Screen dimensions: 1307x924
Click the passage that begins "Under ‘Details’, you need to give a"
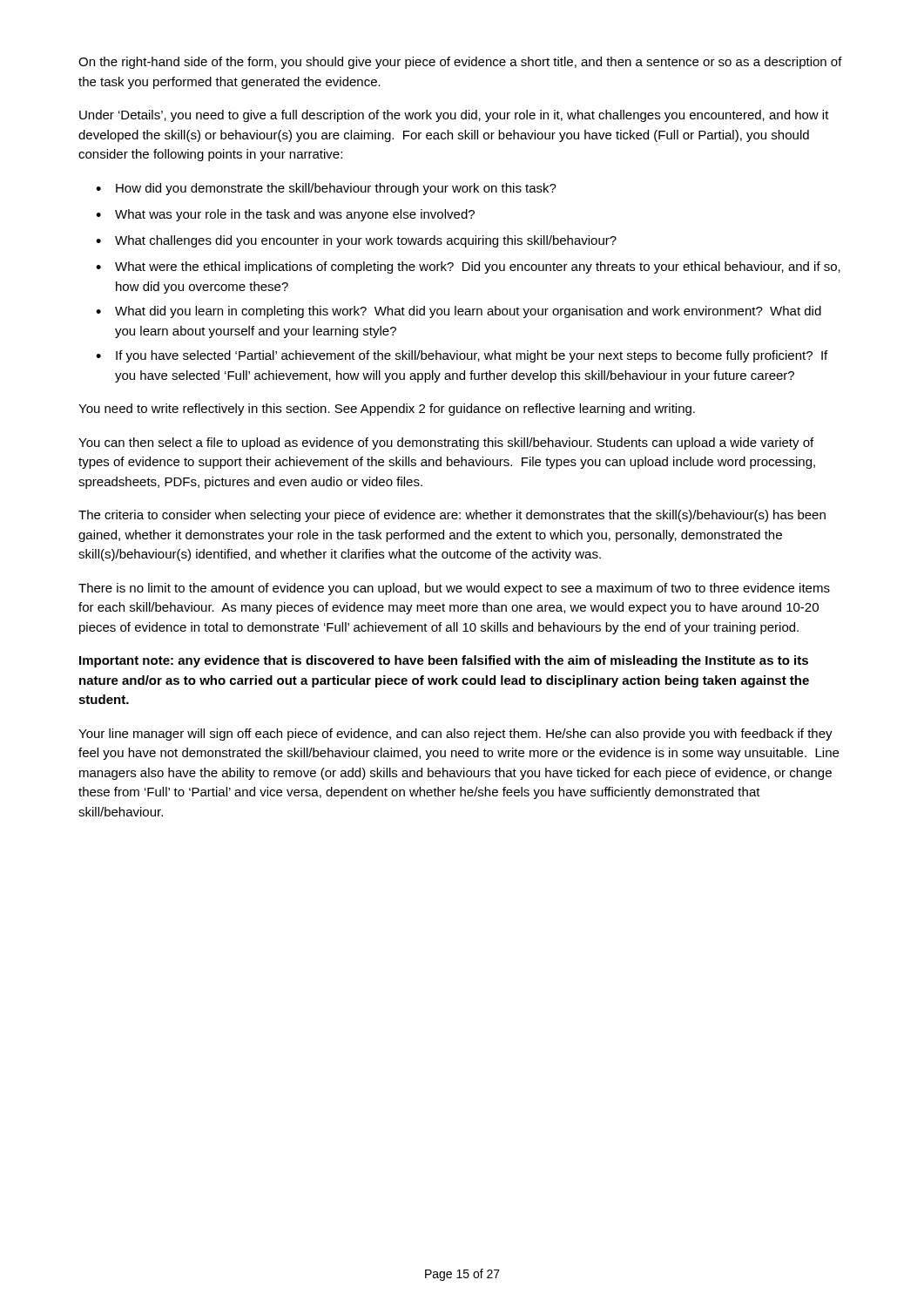[x=453, y=134]
